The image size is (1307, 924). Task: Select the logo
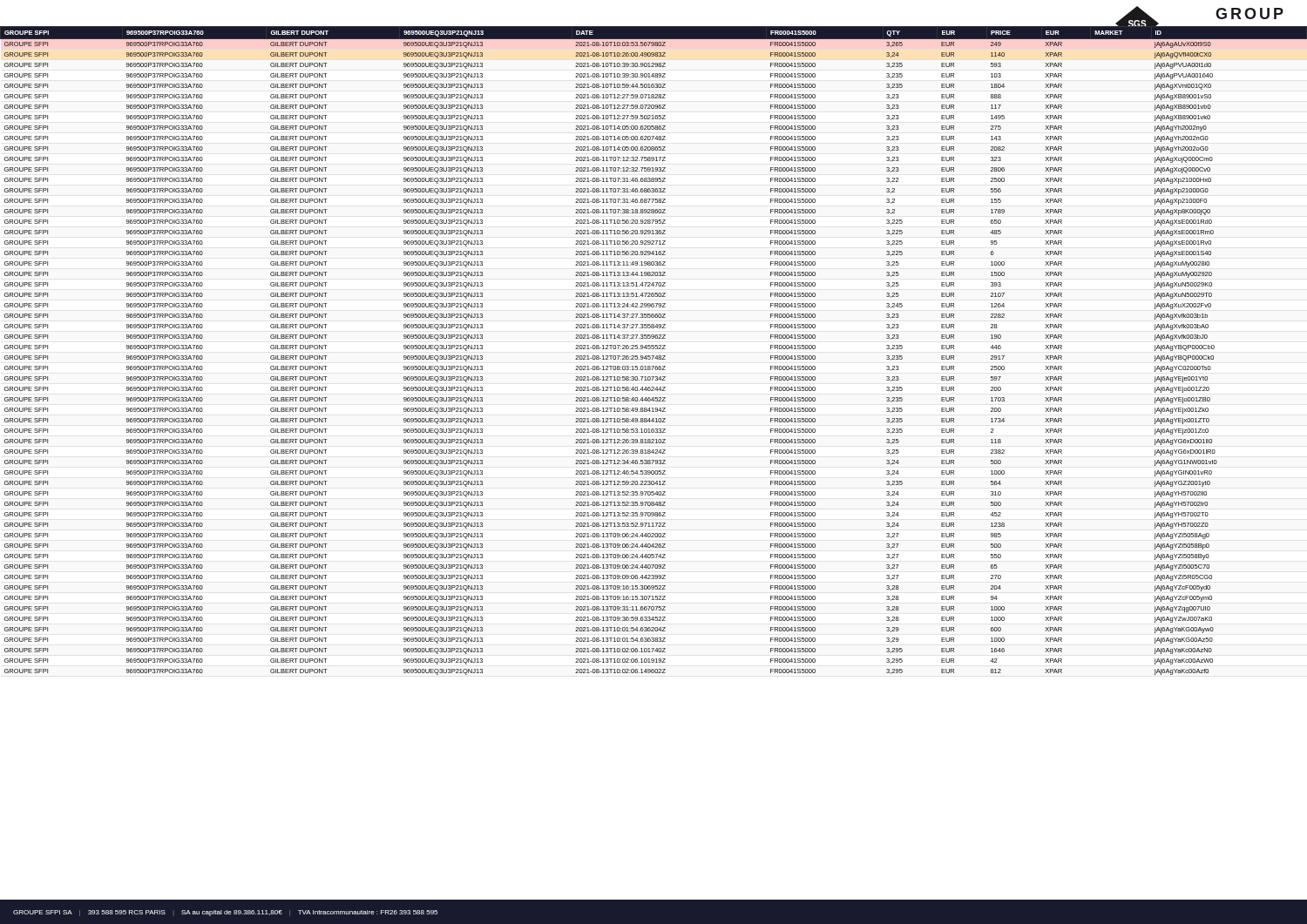click(1207, 24)
